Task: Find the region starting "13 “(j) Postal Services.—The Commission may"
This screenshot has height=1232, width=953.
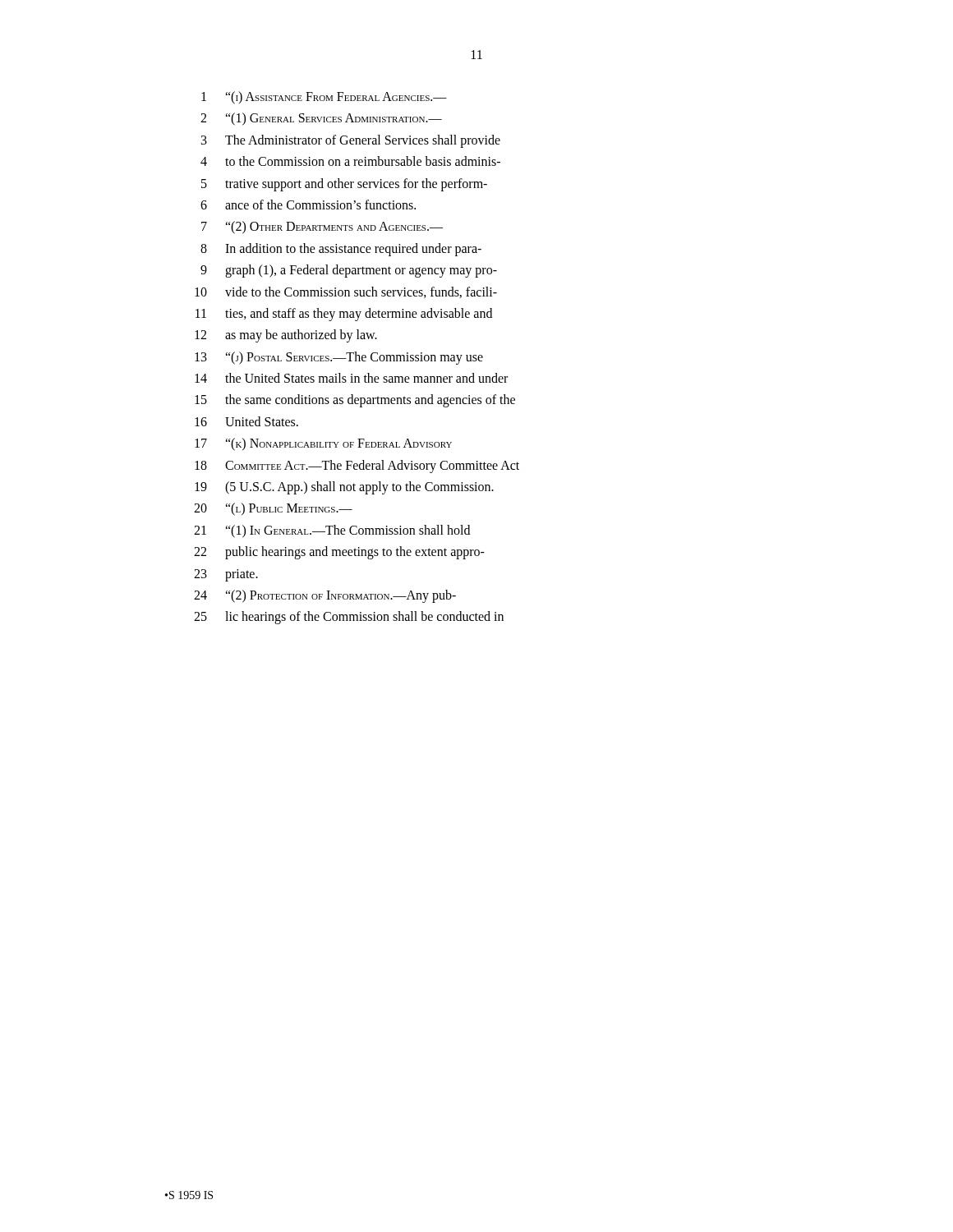Action: pos(493,357)
